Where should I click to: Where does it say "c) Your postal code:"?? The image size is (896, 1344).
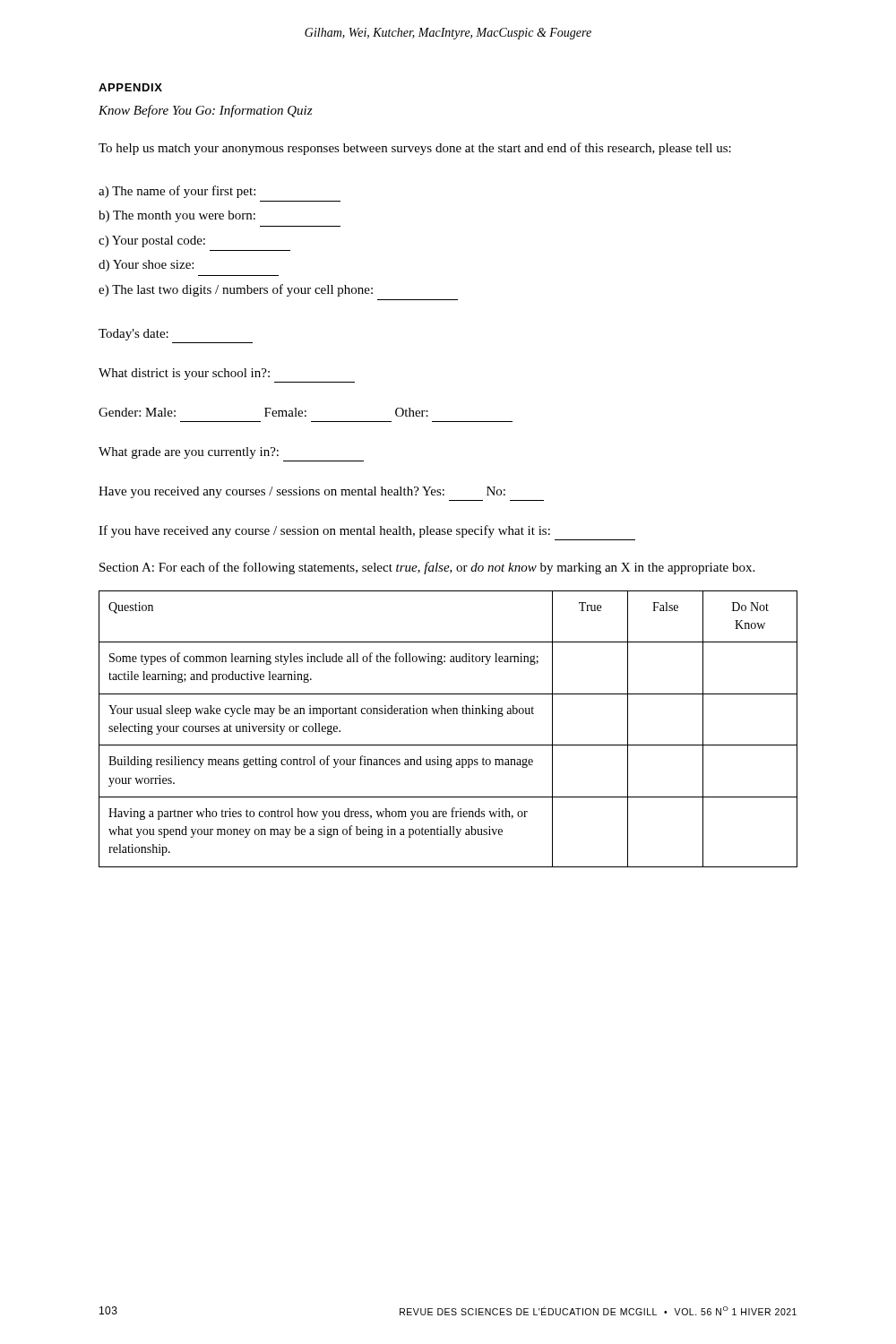click(x=194, y=239)
